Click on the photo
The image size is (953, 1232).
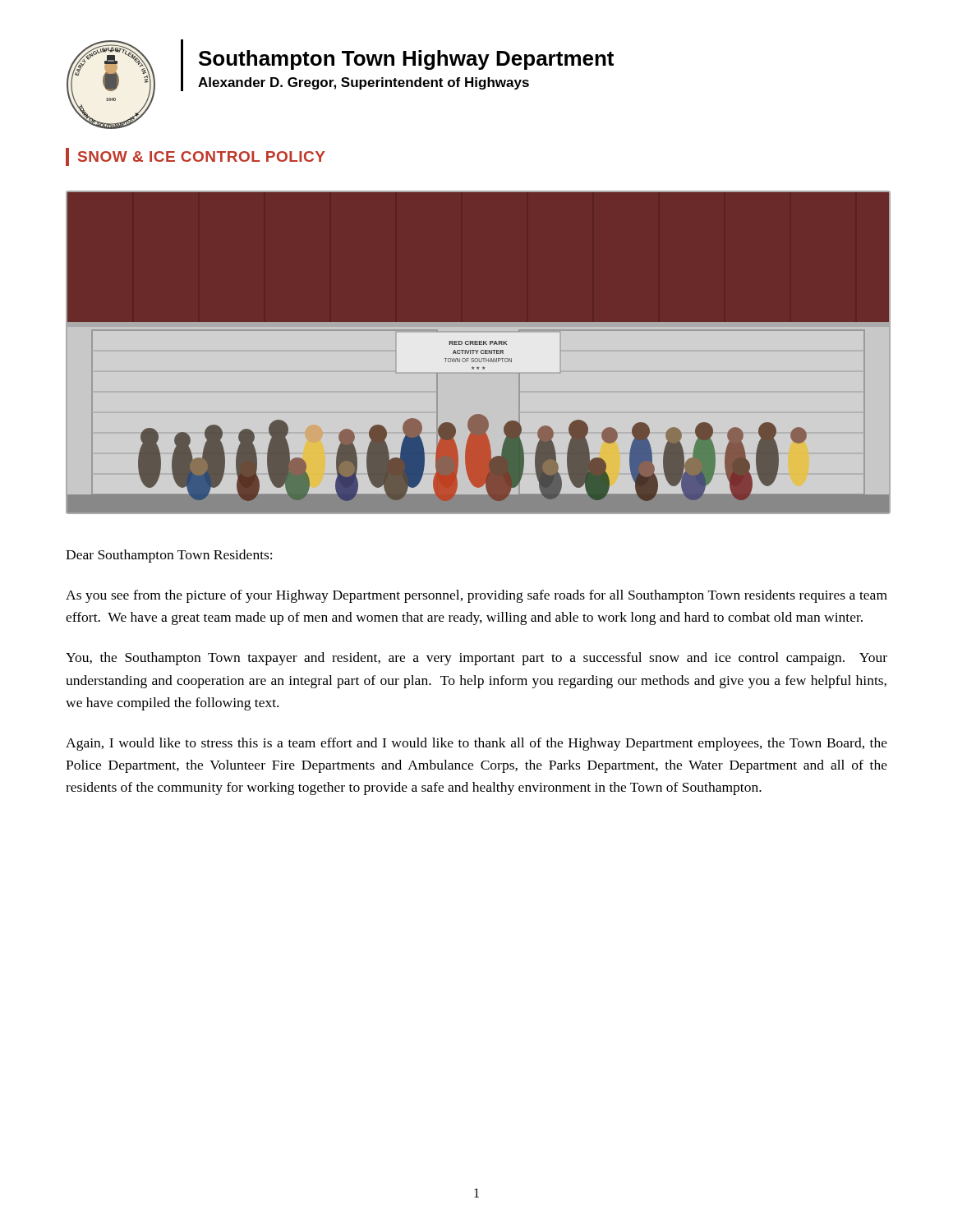pyautogui.click(x=476, y=352)
